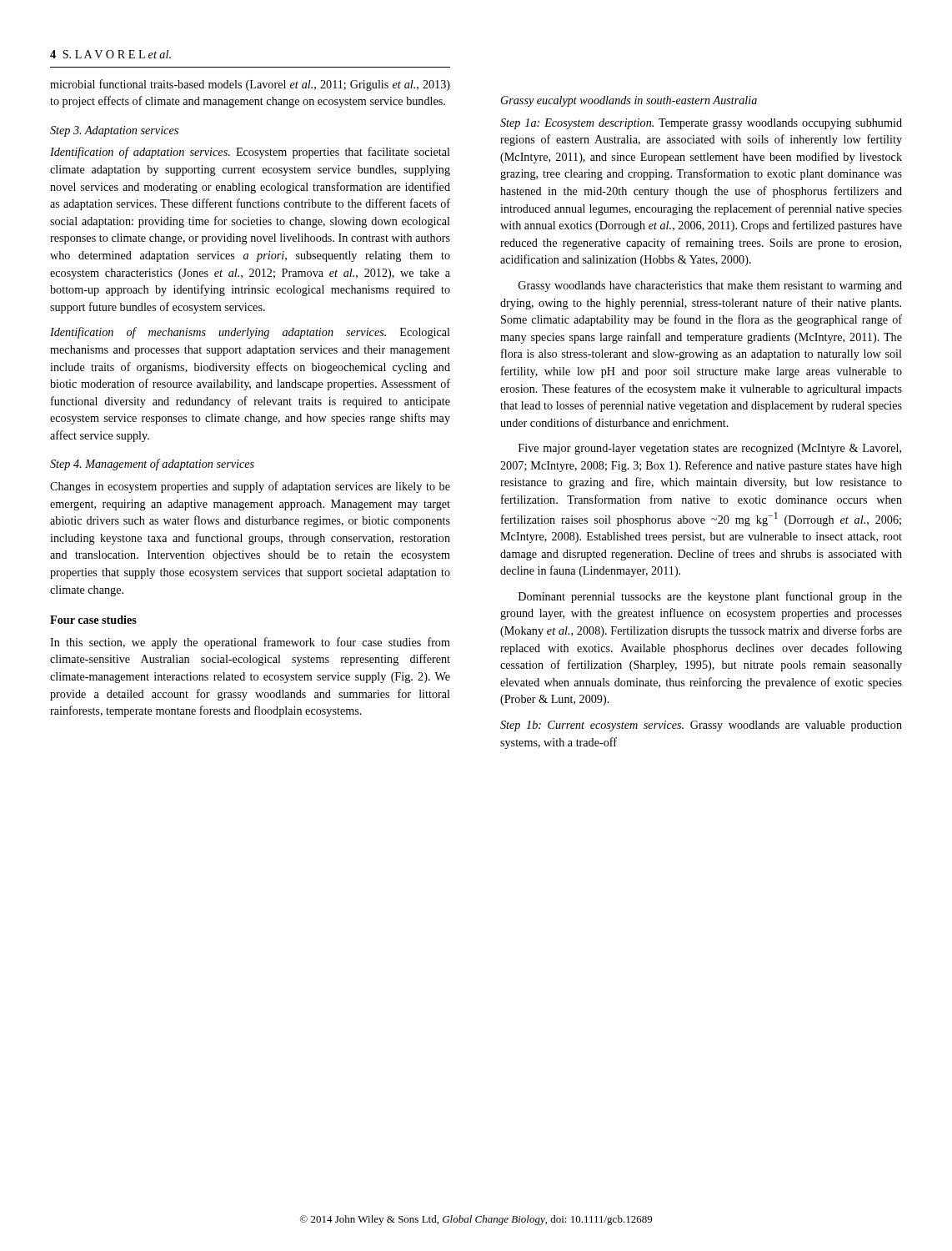The height and width of the screenshot is (1251, 952).
Task: Find the region starting "In this section,"
Action: point(250,677)
